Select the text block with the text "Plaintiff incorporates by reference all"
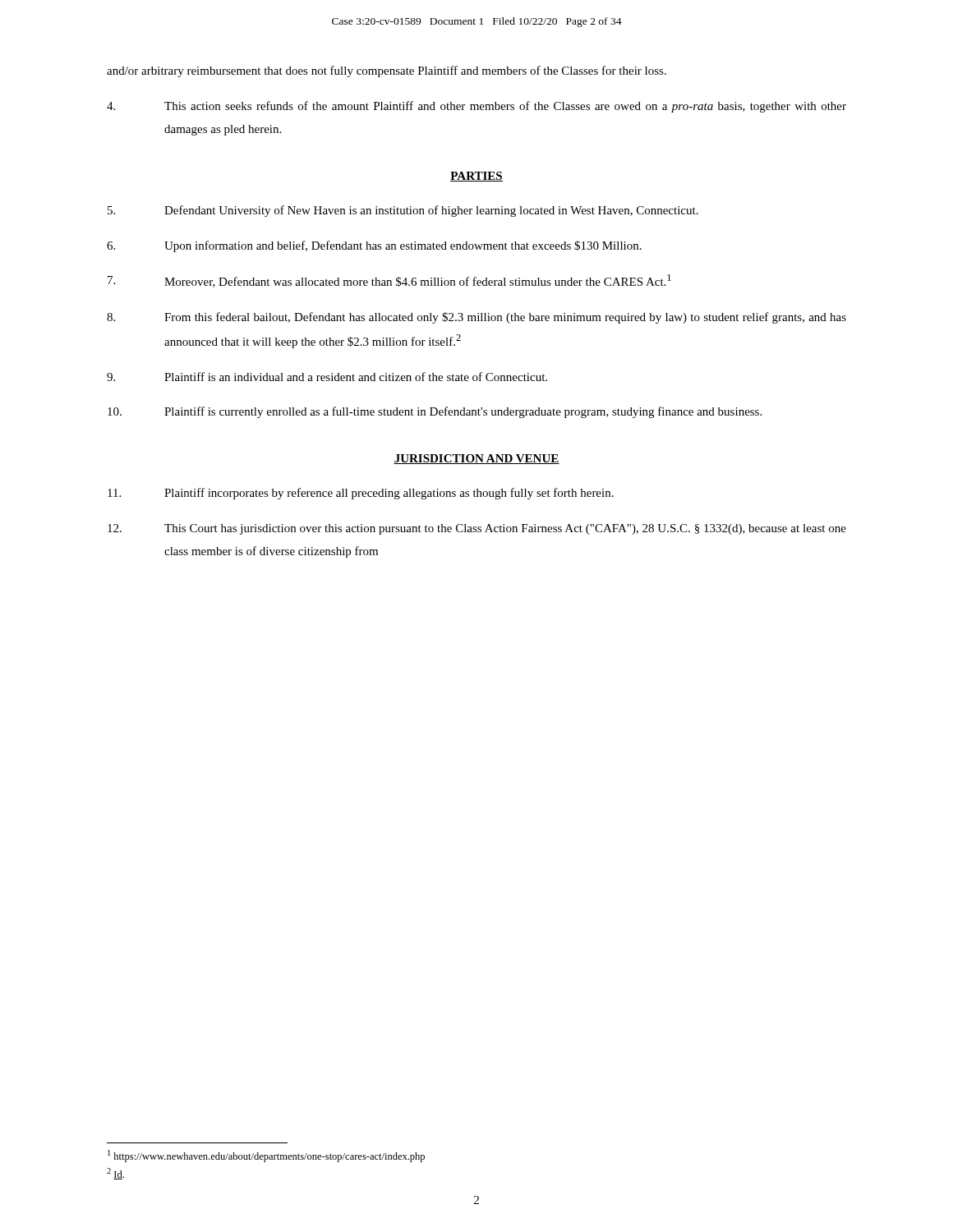The width and height of the screenshot is (953, 1232). (476, 493)
